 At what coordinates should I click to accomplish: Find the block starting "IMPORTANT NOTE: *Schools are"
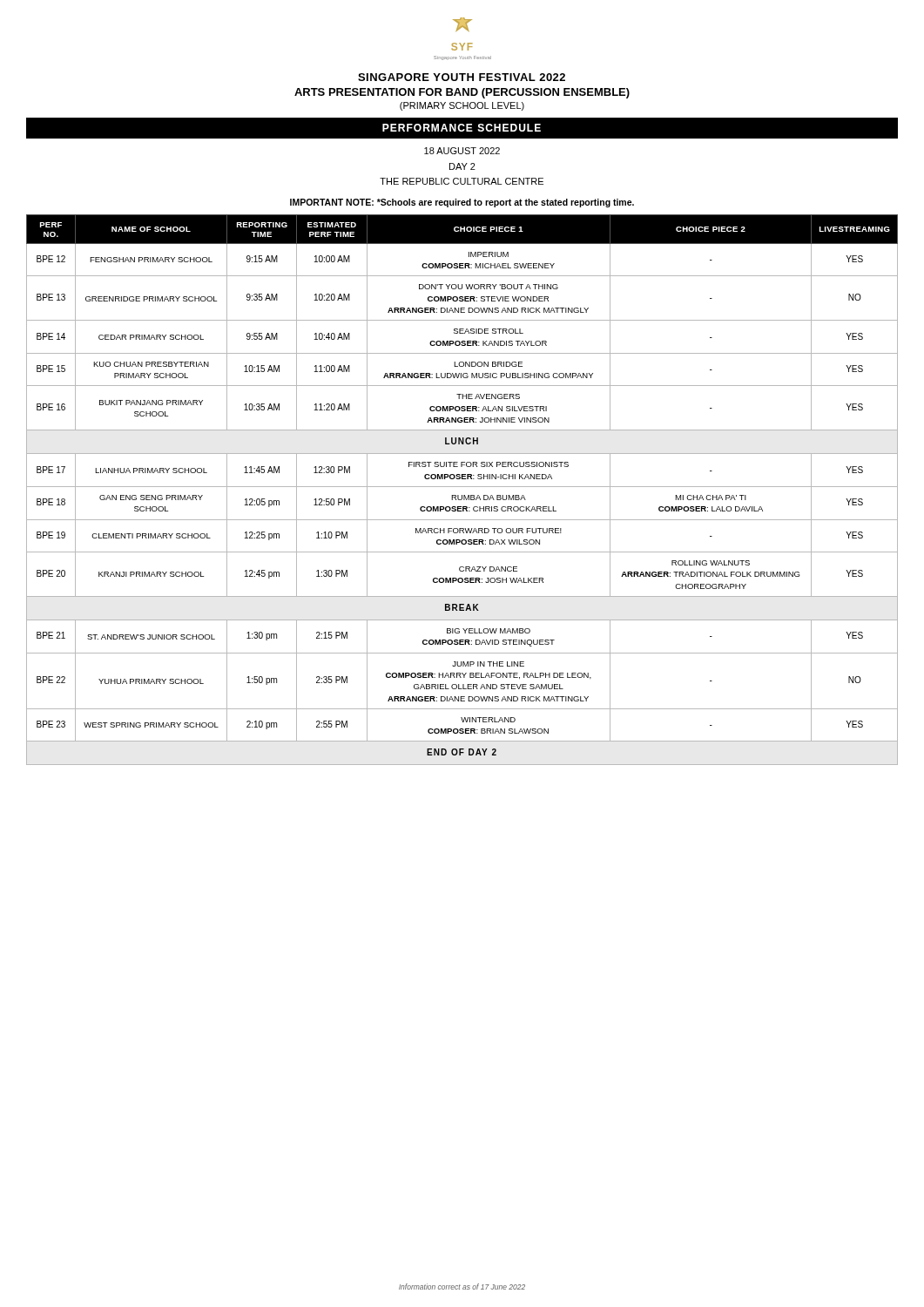click(x=462, y=202)
